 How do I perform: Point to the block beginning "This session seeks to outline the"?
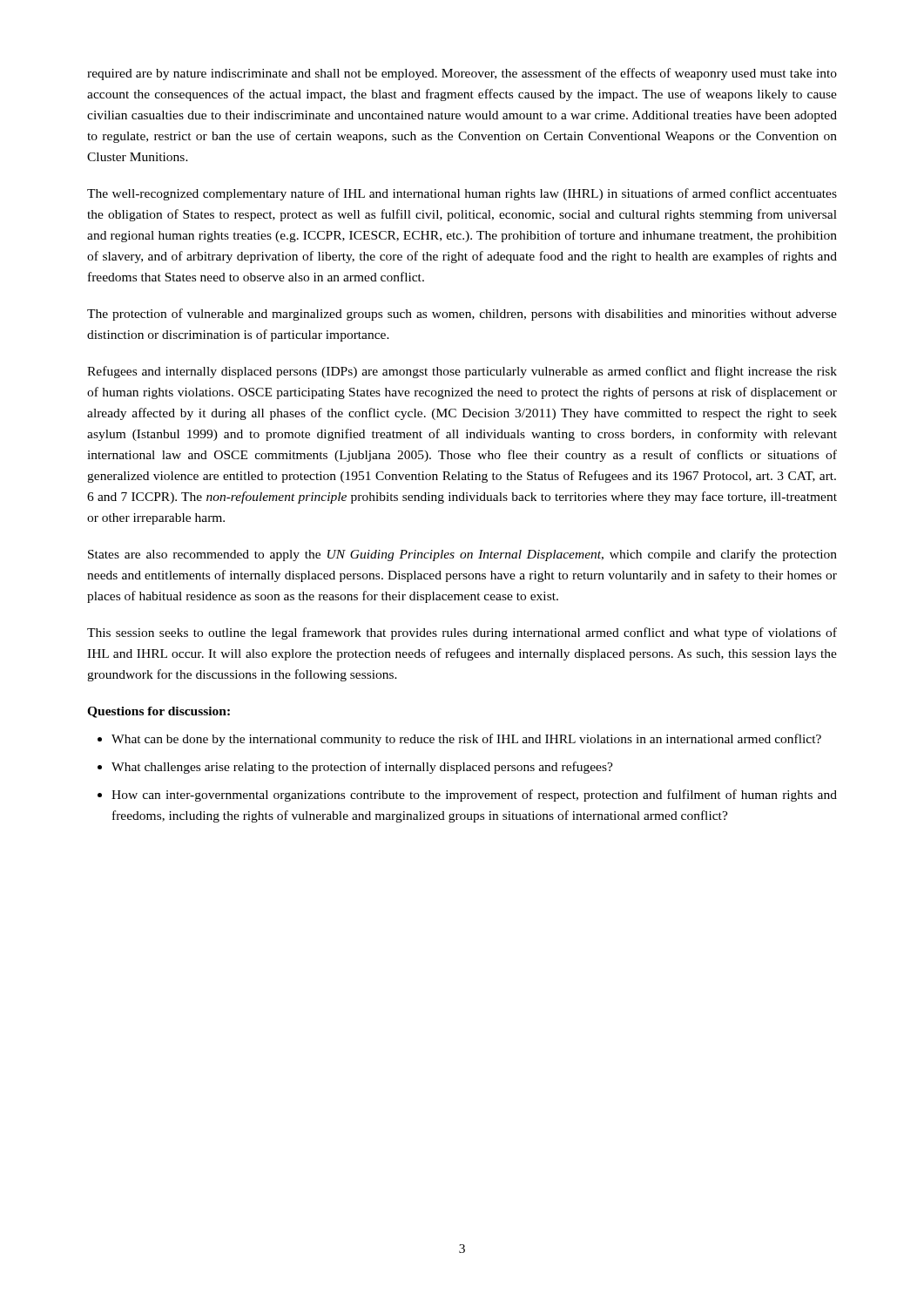tap(462, 653)
